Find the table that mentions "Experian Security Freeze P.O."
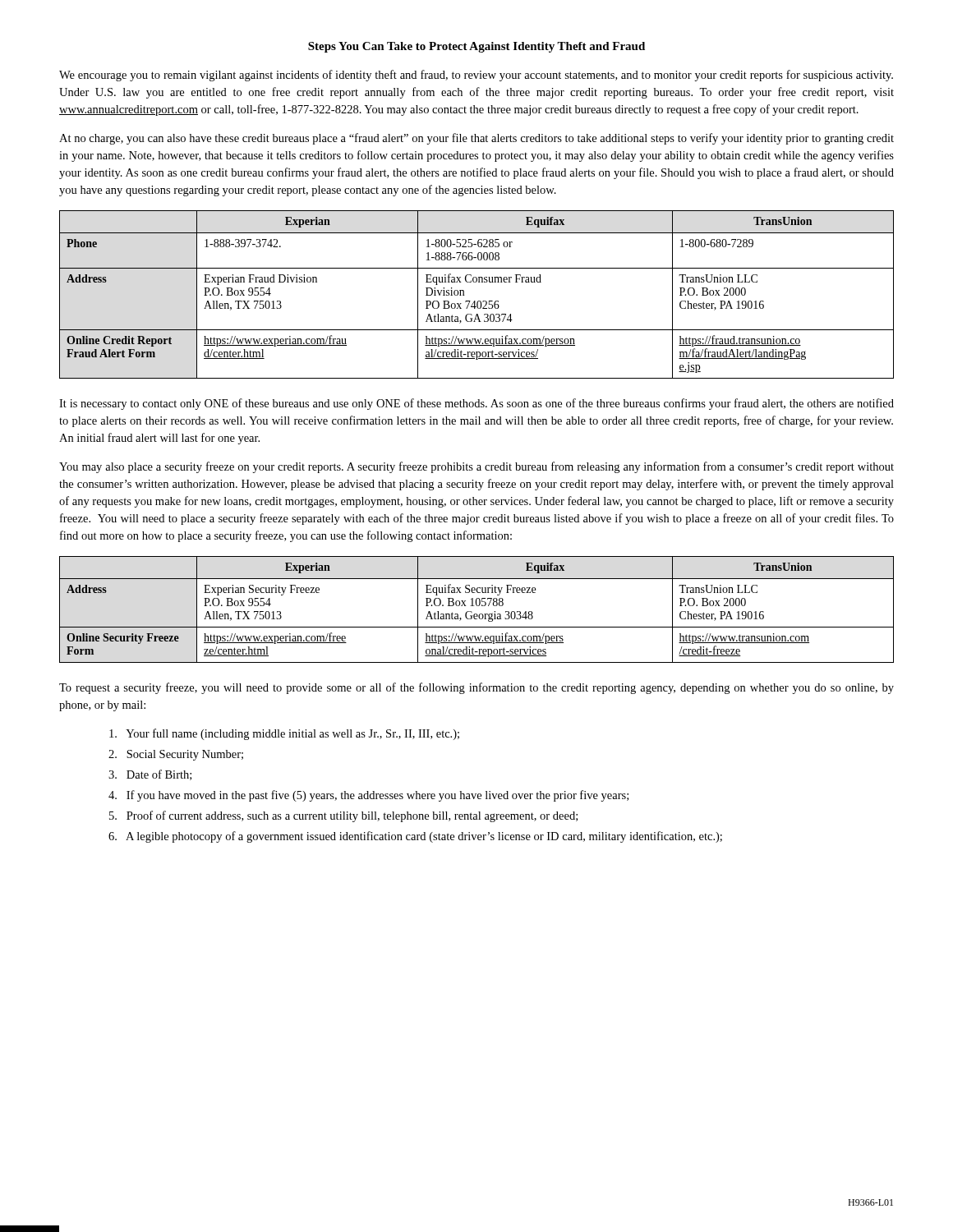Screen dimensions: 1232x953 coord(476,610)
